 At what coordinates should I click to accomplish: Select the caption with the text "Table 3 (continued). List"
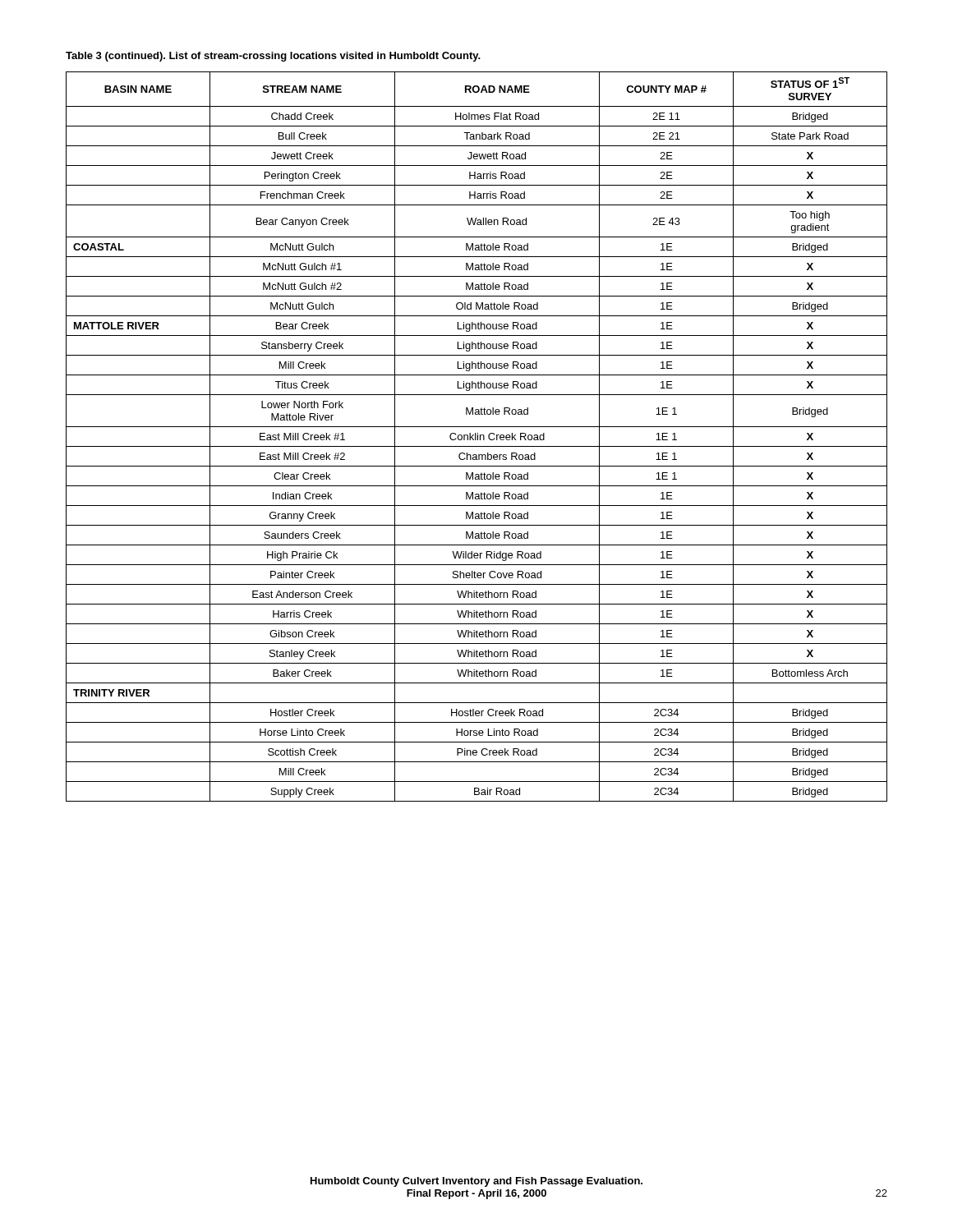[273, 55]
